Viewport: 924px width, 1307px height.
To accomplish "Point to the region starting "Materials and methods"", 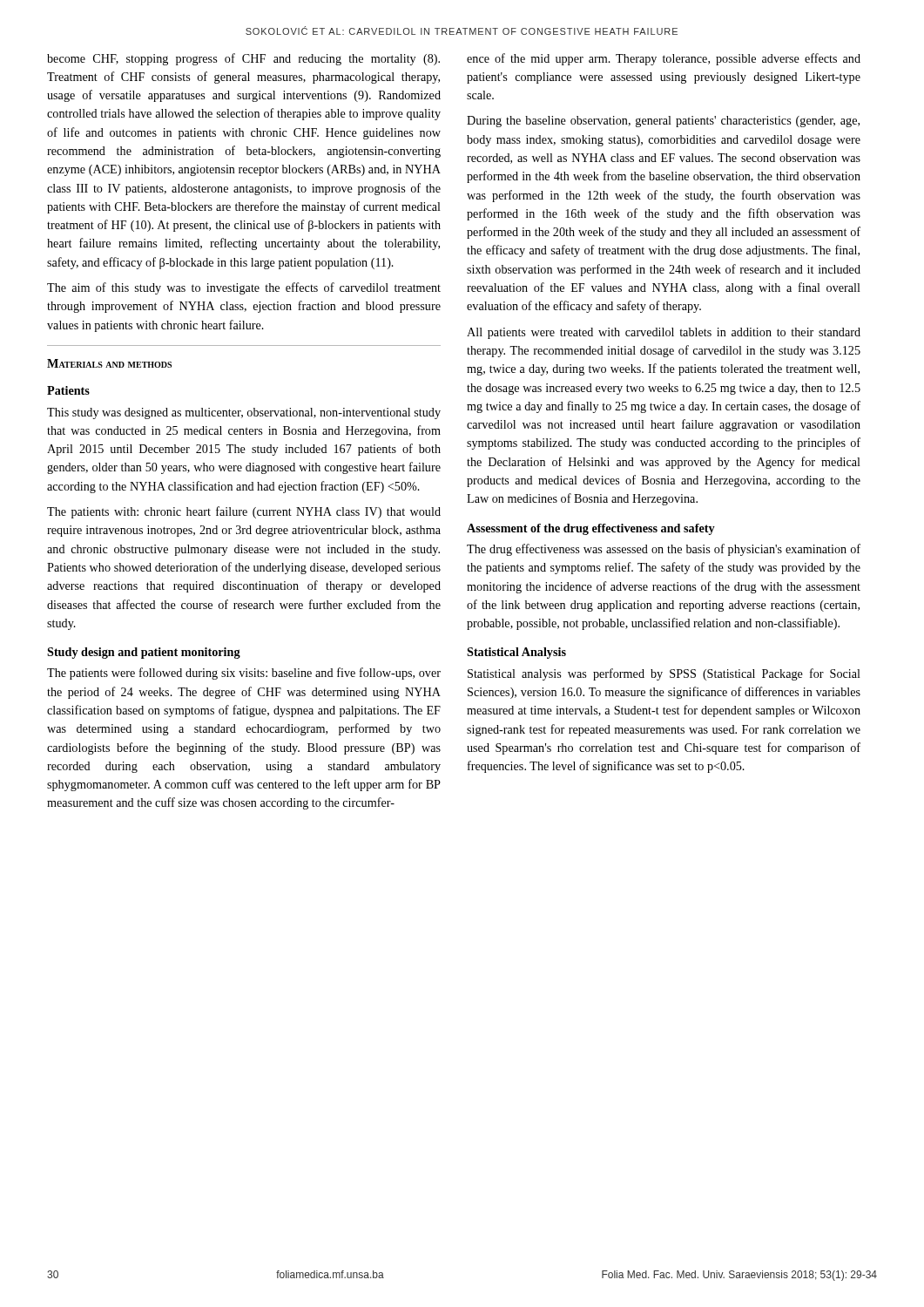I will click(x=110, y=363).
